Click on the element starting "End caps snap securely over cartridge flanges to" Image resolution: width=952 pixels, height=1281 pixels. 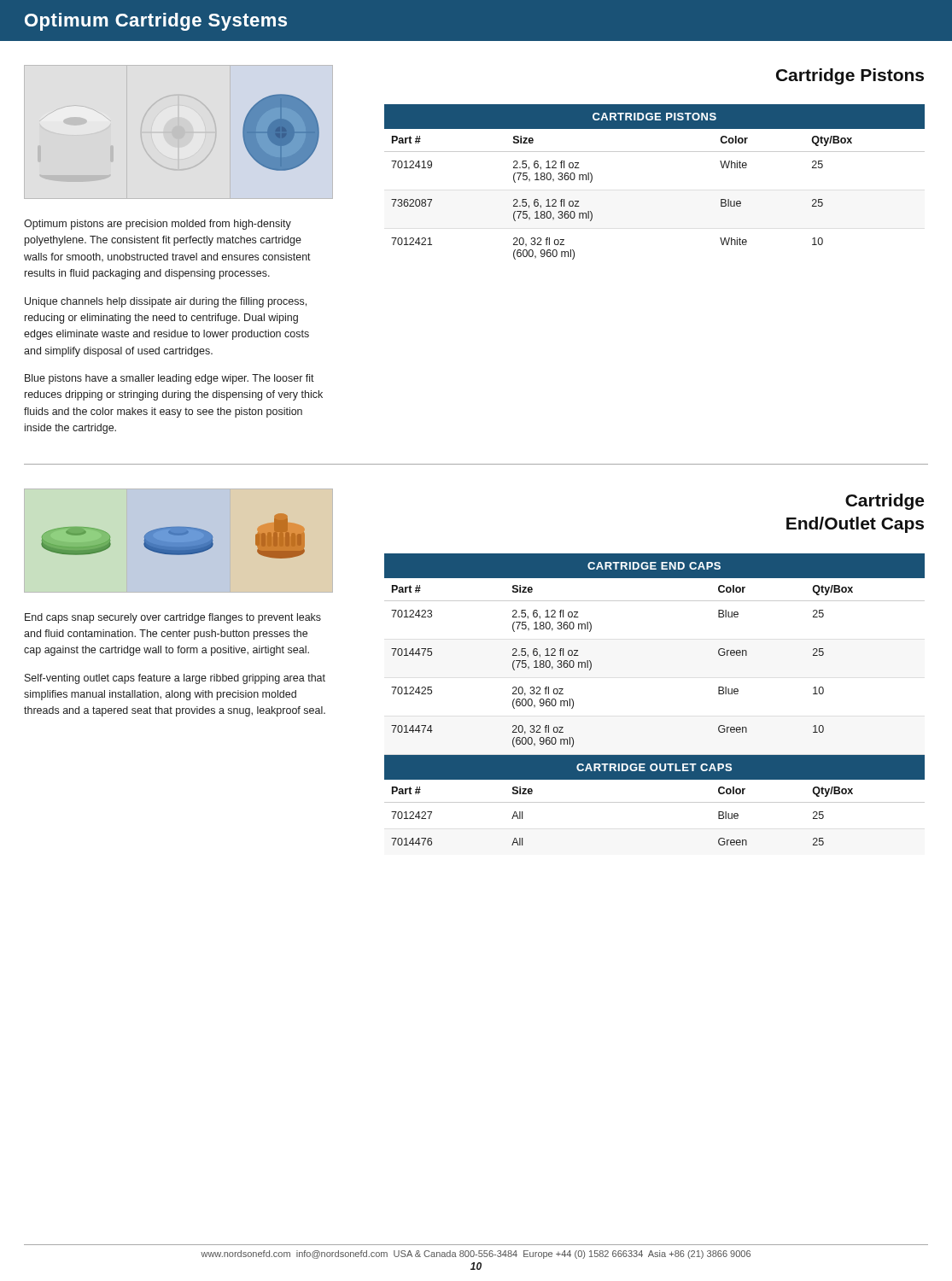click(173, 634)
